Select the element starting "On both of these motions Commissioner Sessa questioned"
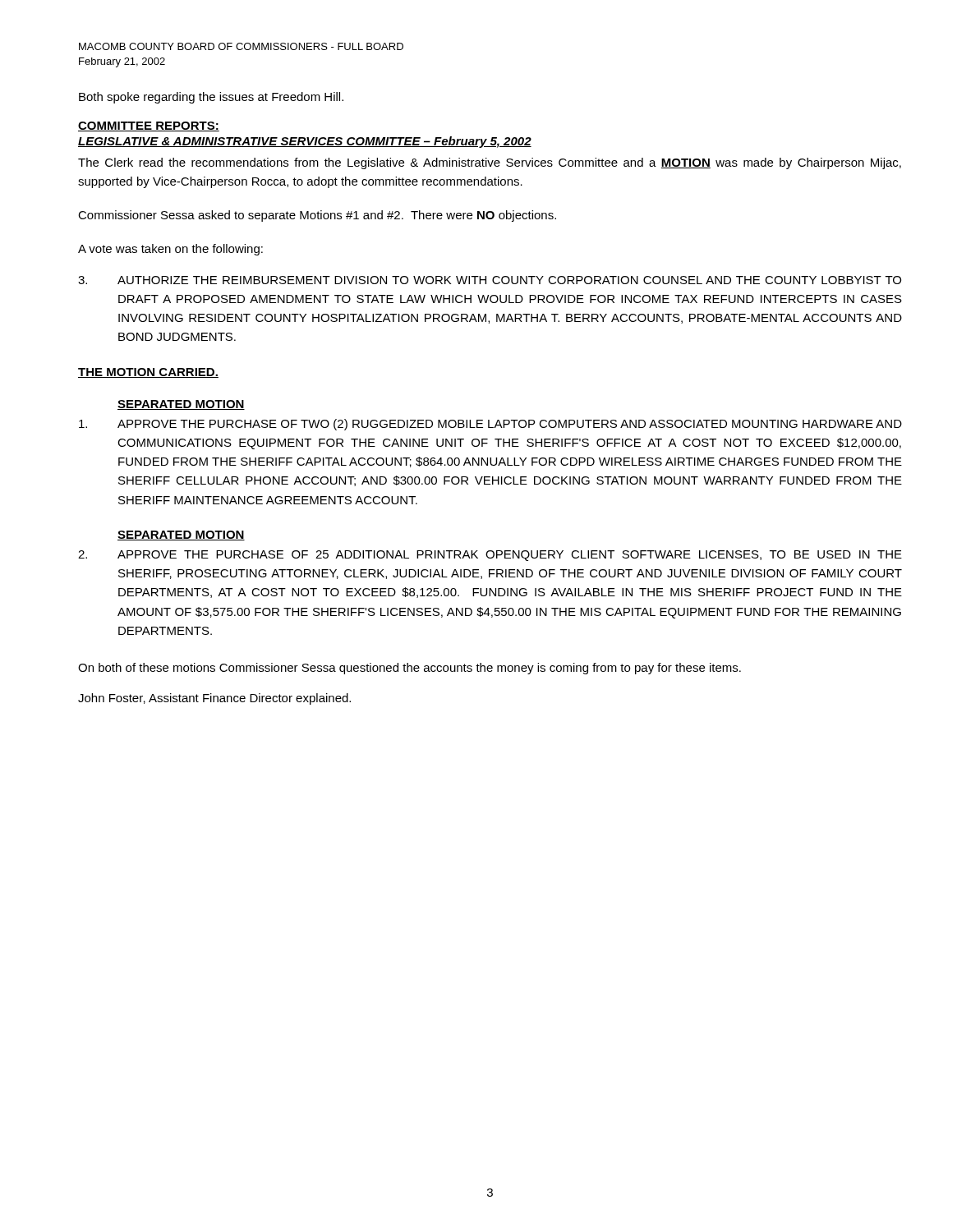 tap(410, 667)
